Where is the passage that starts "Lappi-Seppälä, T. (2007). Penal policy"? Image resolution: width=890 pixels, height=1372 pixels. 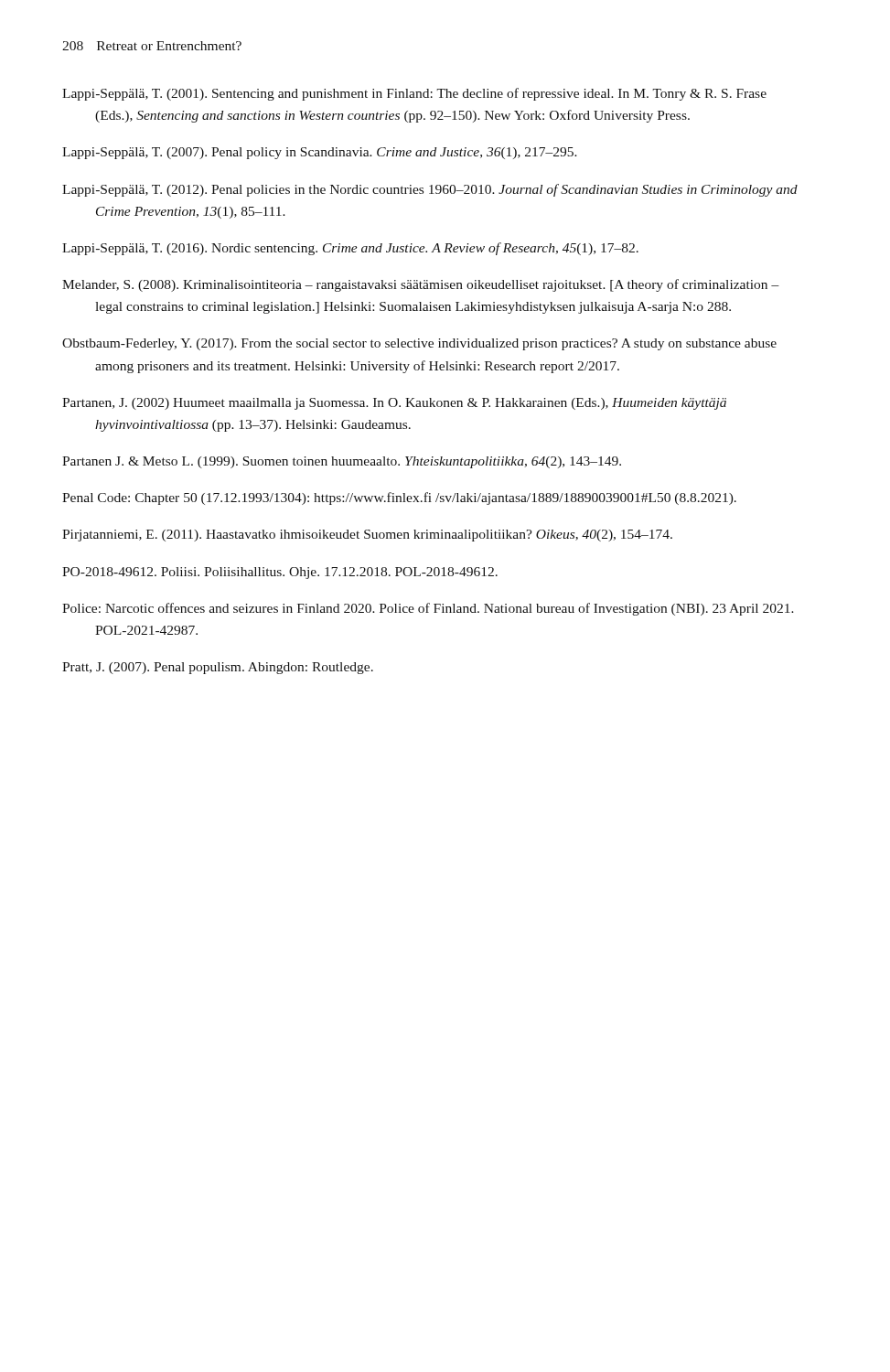pos(320,152)
